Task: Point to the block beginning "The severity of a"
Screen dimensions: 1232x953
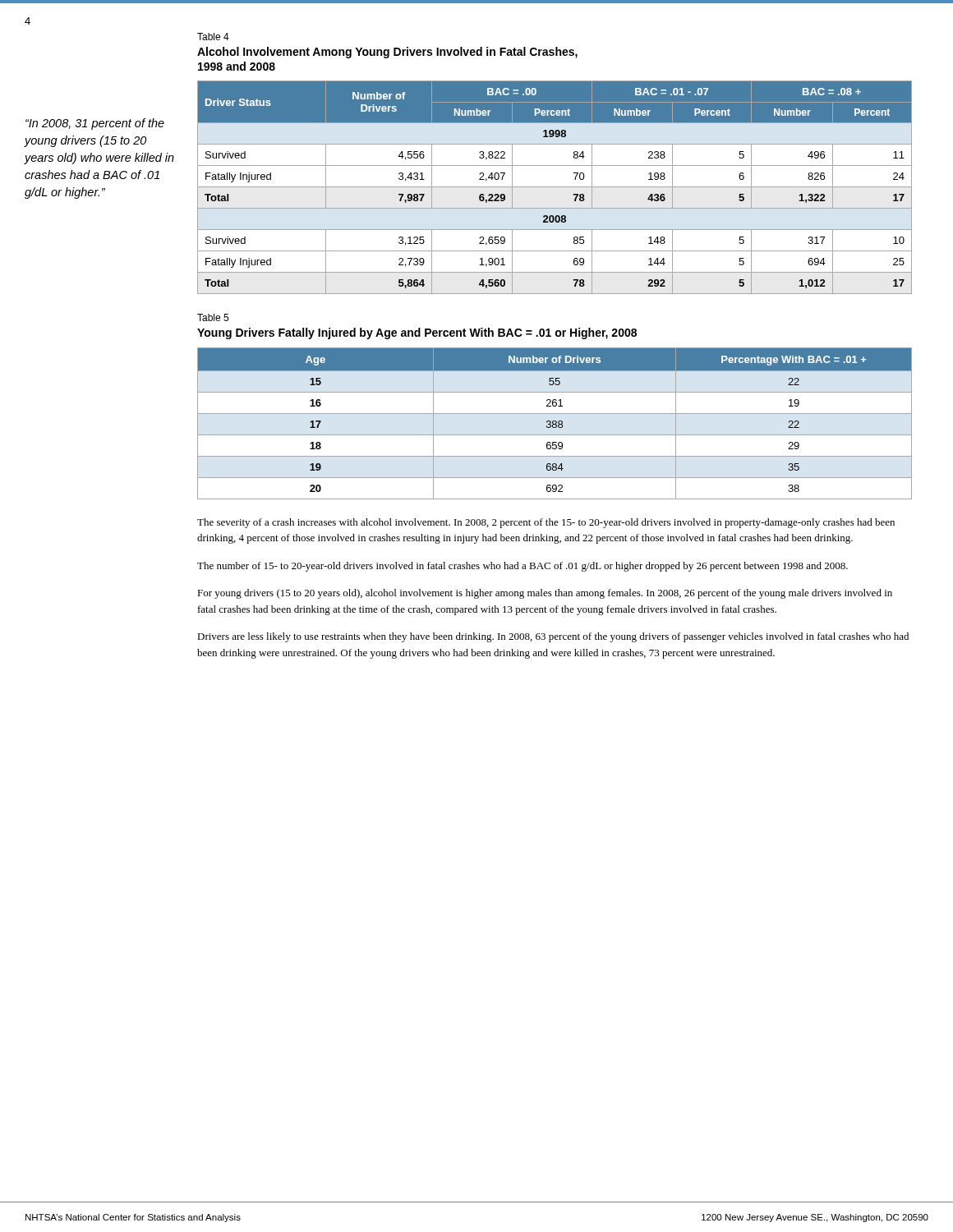Action: pyautogui.click(x=546, y=530)
